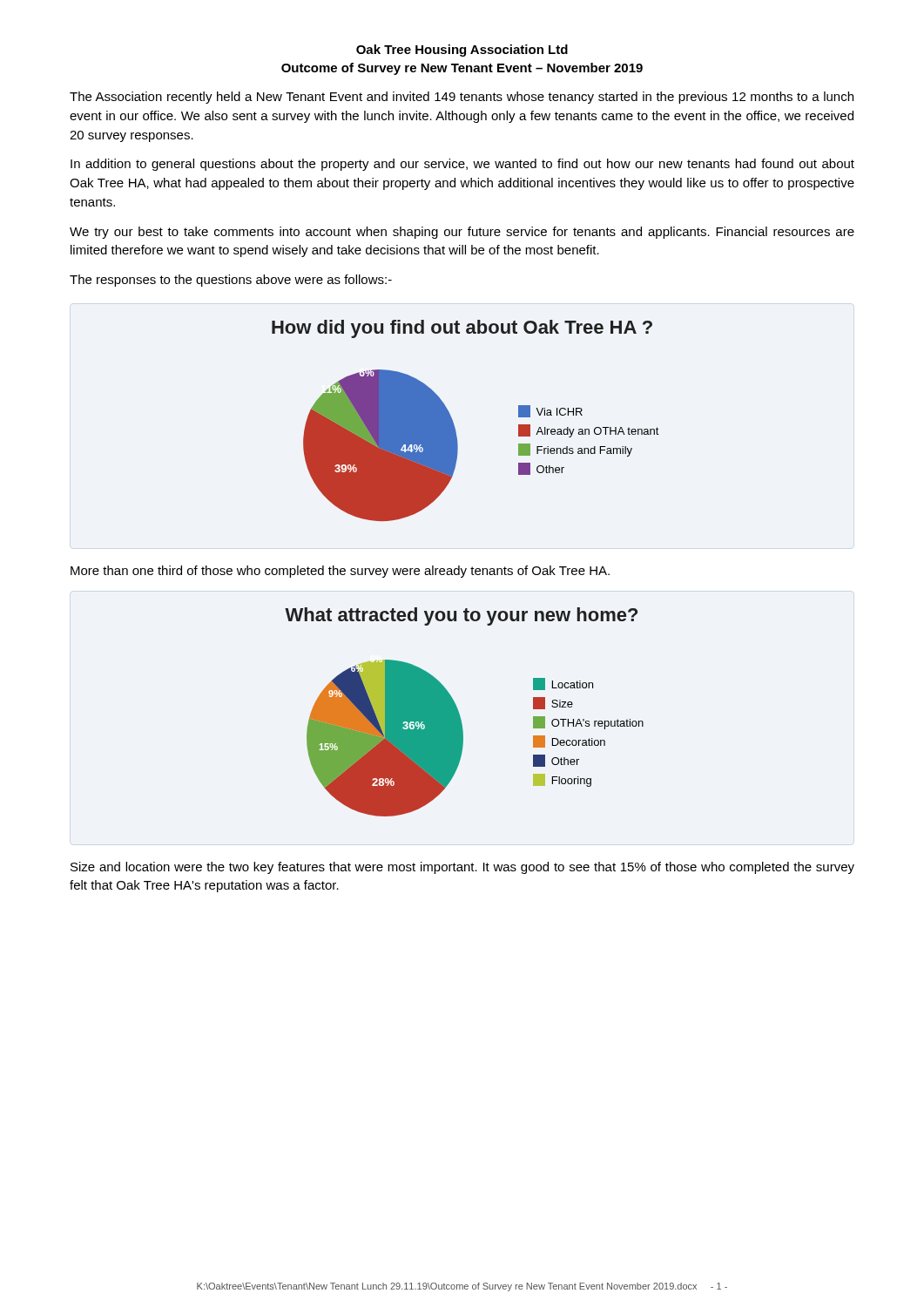Find the text block that says "In addition to general questions about the"
This screenshot has height=1307, width=924.
tap(462, 183)
